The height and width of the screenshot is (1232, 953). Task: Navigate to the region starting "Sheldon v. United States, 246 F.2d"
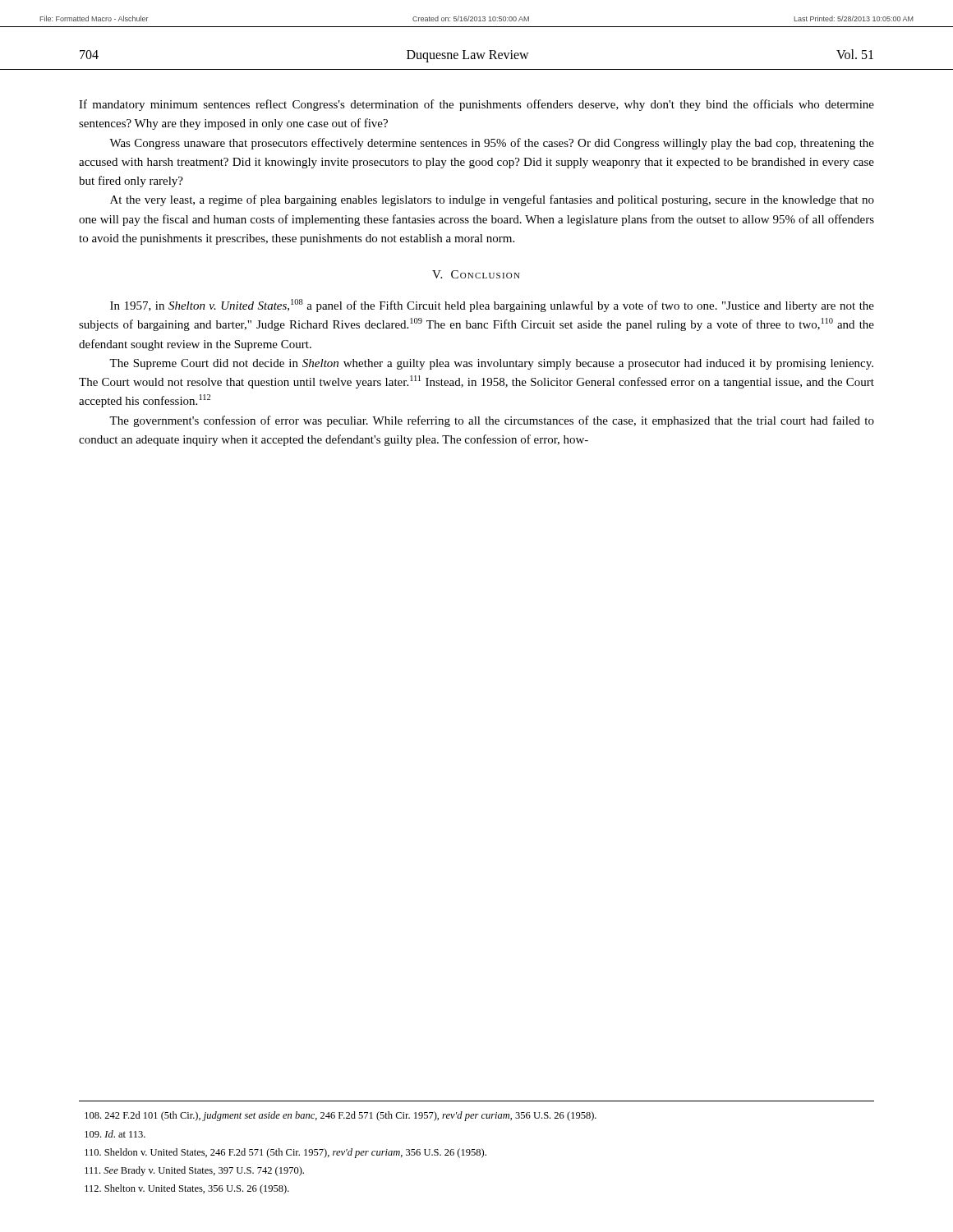283,1152
